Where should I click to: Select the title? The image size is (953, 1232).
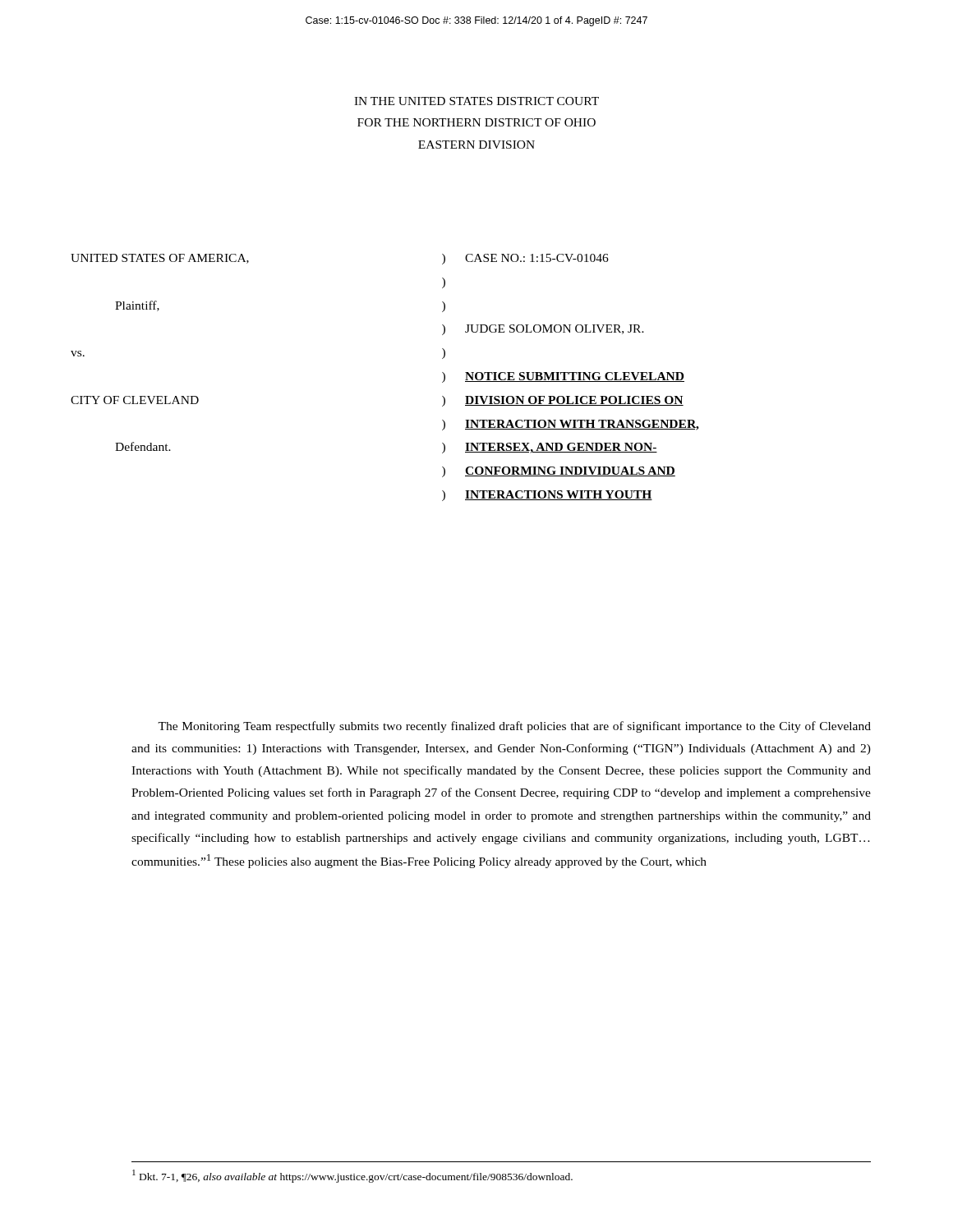pos(476,122)
